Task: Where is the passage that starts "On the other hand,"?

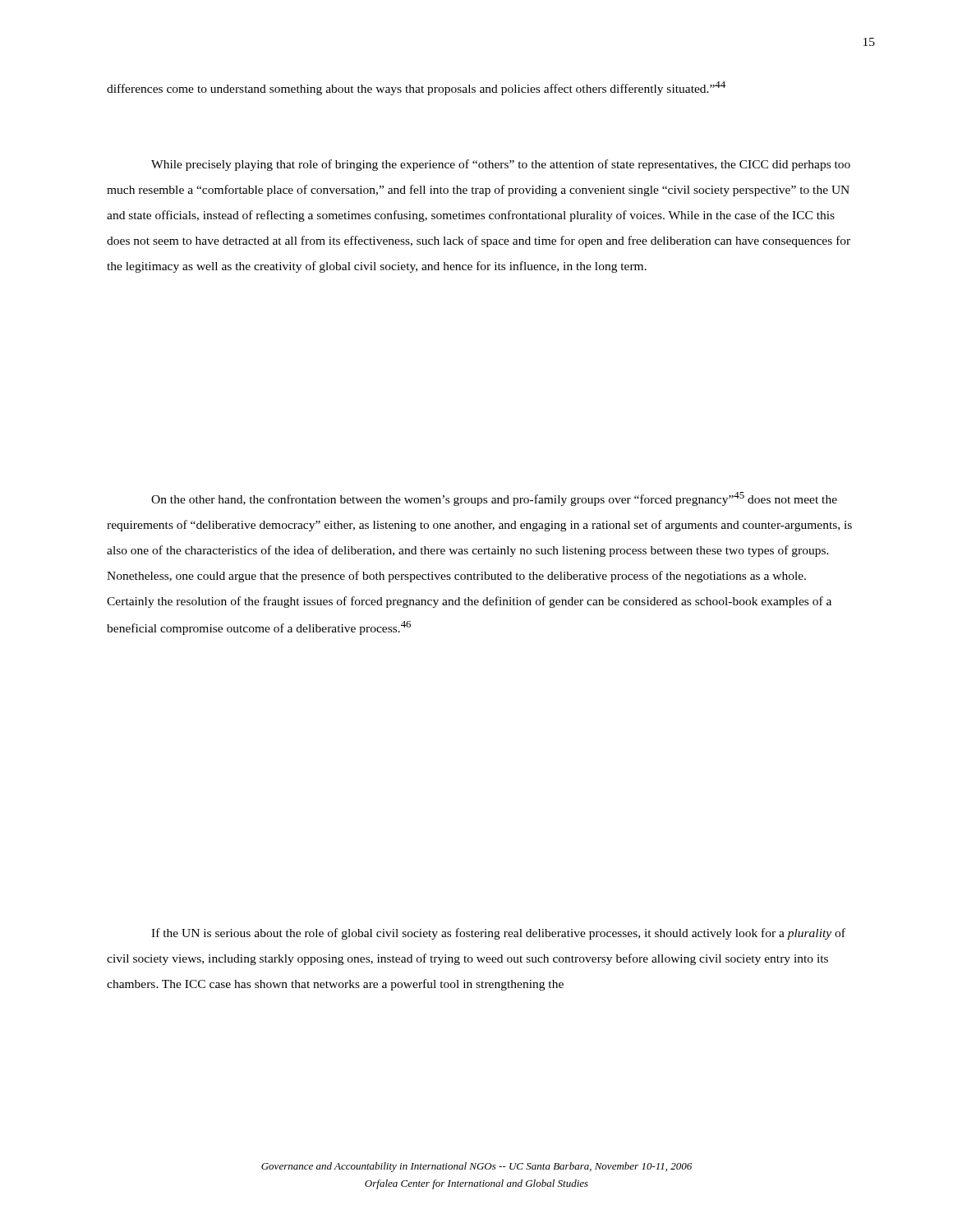Action: 480,562
